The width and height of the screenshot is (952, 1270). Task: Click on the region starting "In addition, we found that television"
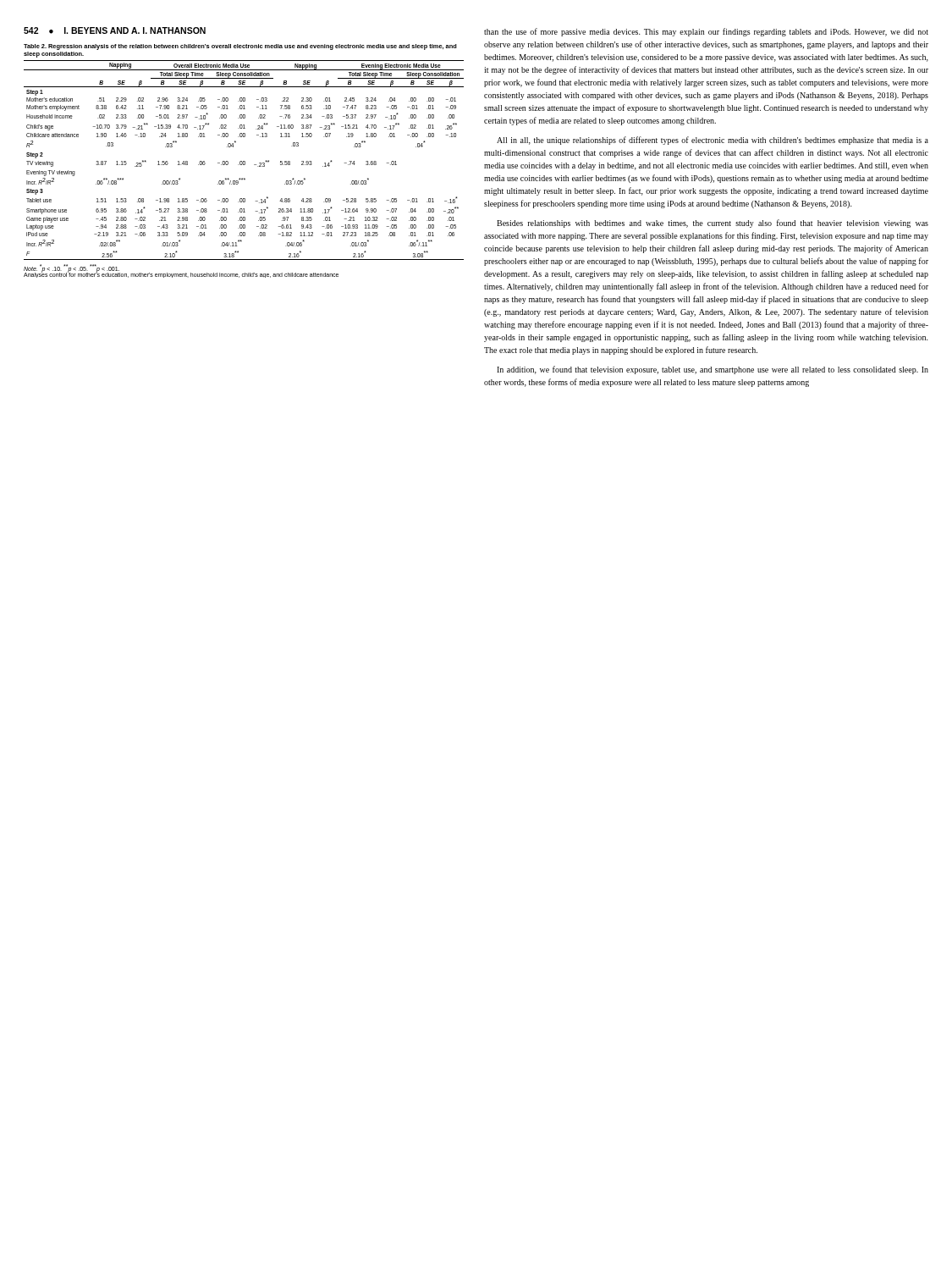(706, 376)
